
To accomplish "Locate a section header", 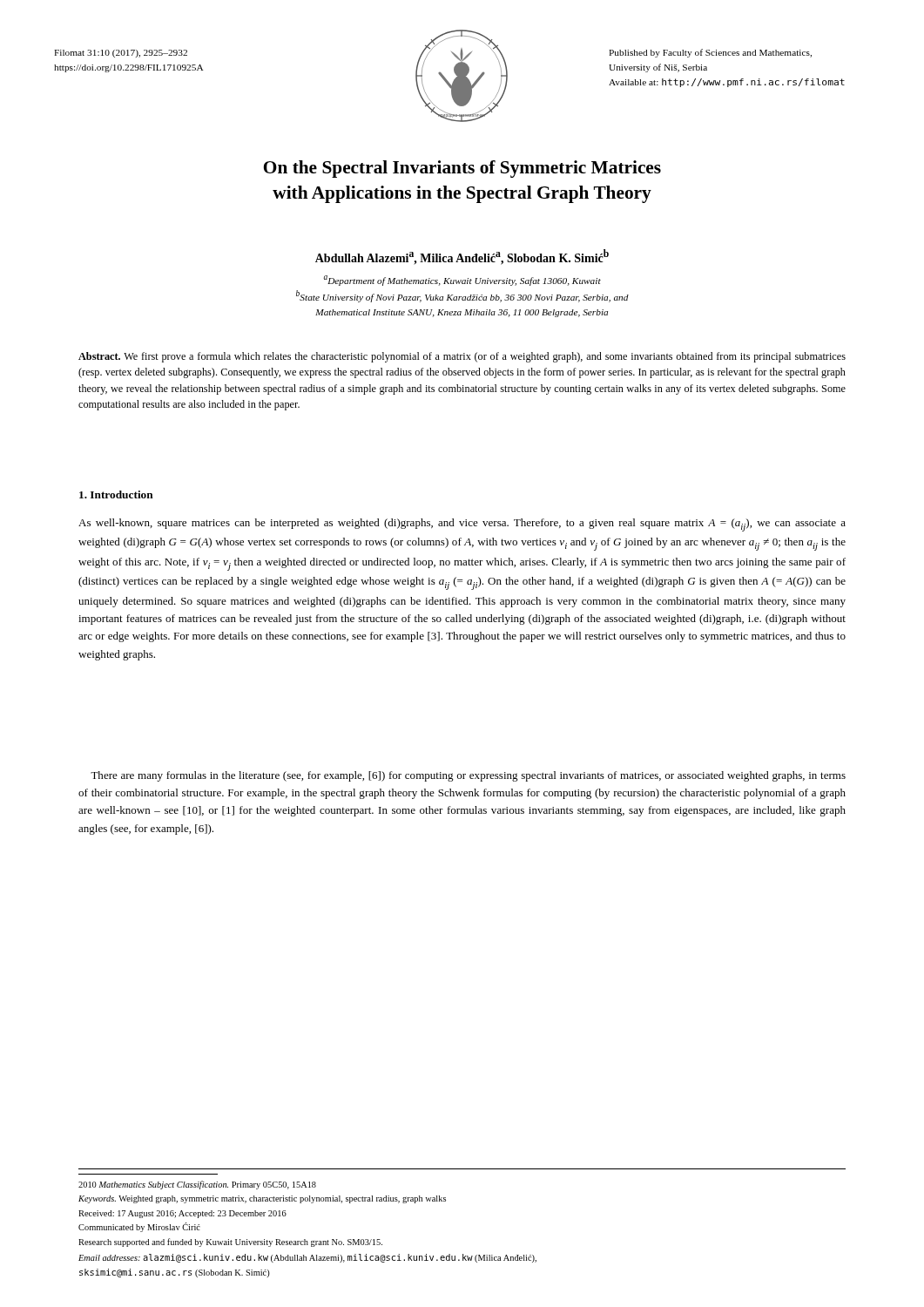I will pyautogui.click(x=116, y=494).
